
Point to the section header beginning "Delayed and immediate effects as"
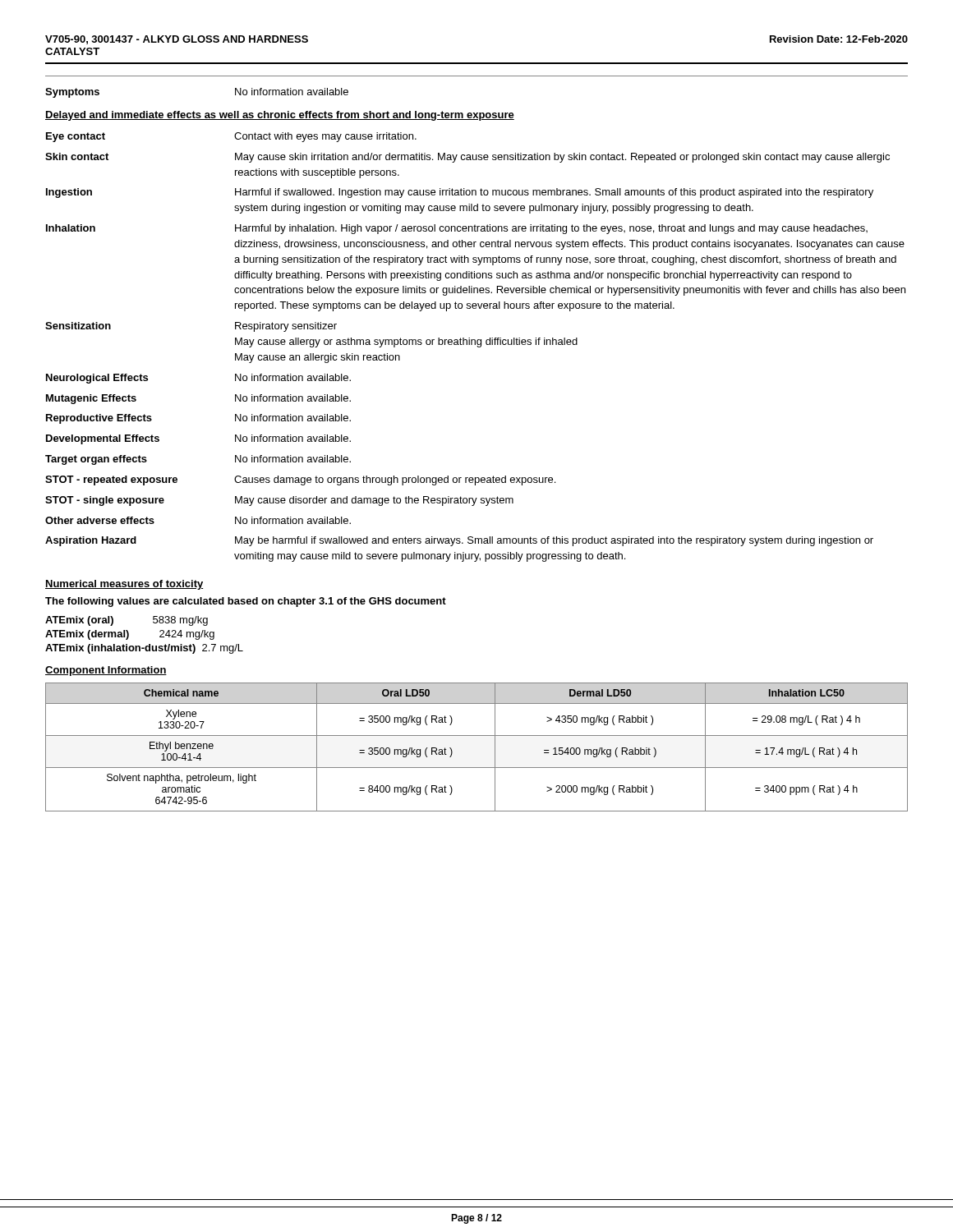click(x=280, y=114)
